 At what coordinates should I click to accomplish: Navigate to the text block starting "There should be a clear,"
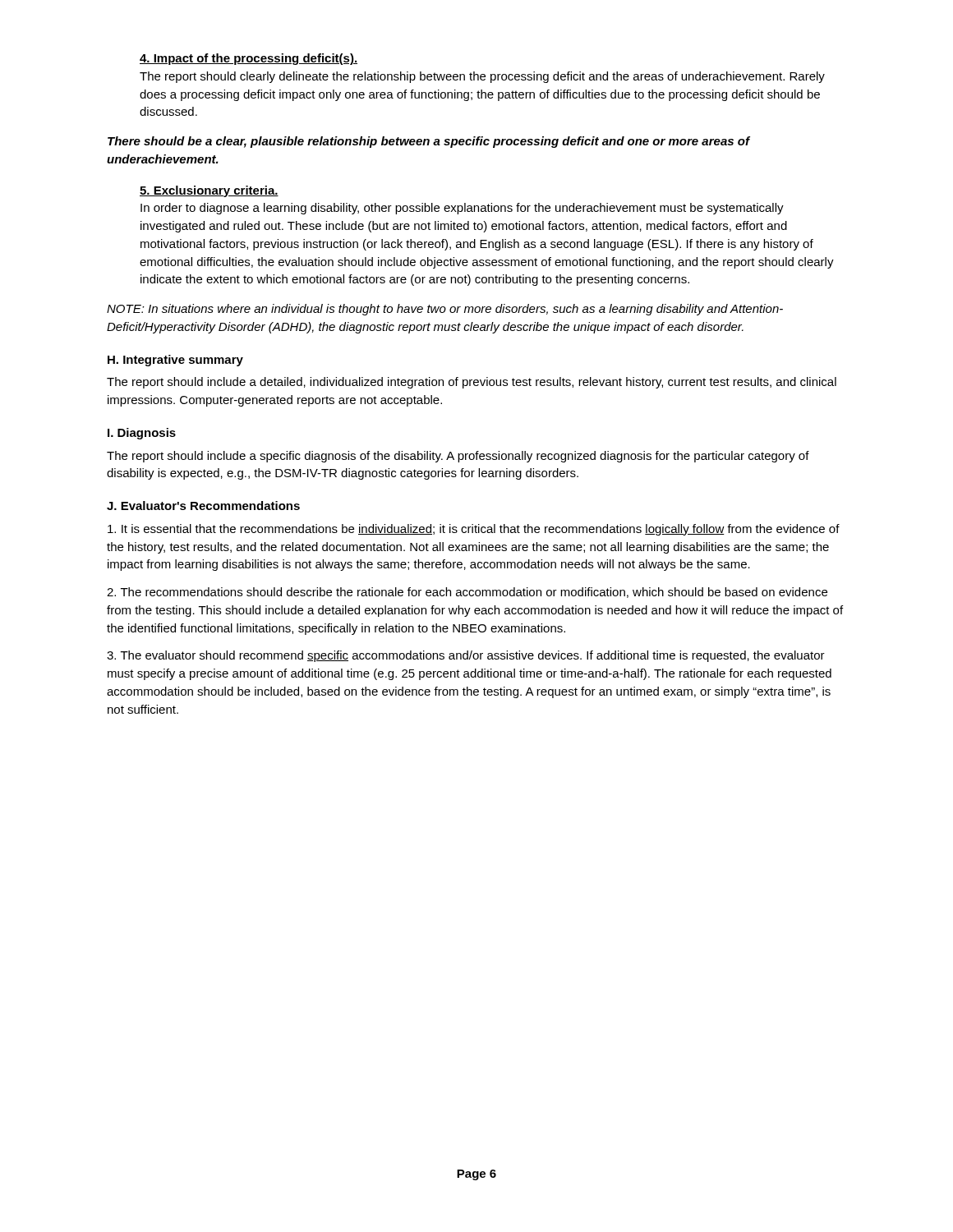[x=476, y=150]
